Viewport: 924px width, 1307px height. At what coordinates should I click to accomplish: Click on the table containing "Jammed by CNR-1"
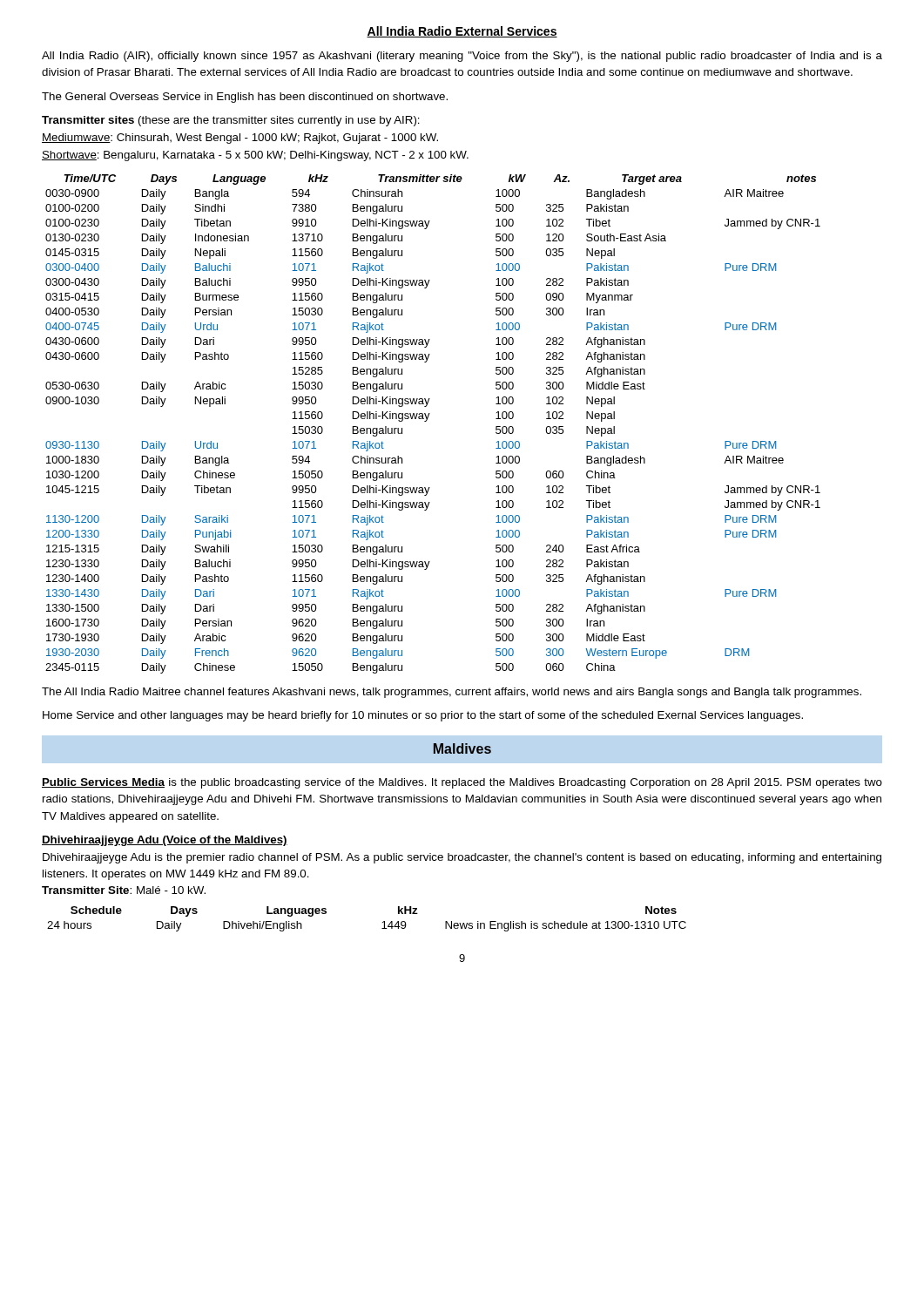pyautogui.click(x=462, y=422)
